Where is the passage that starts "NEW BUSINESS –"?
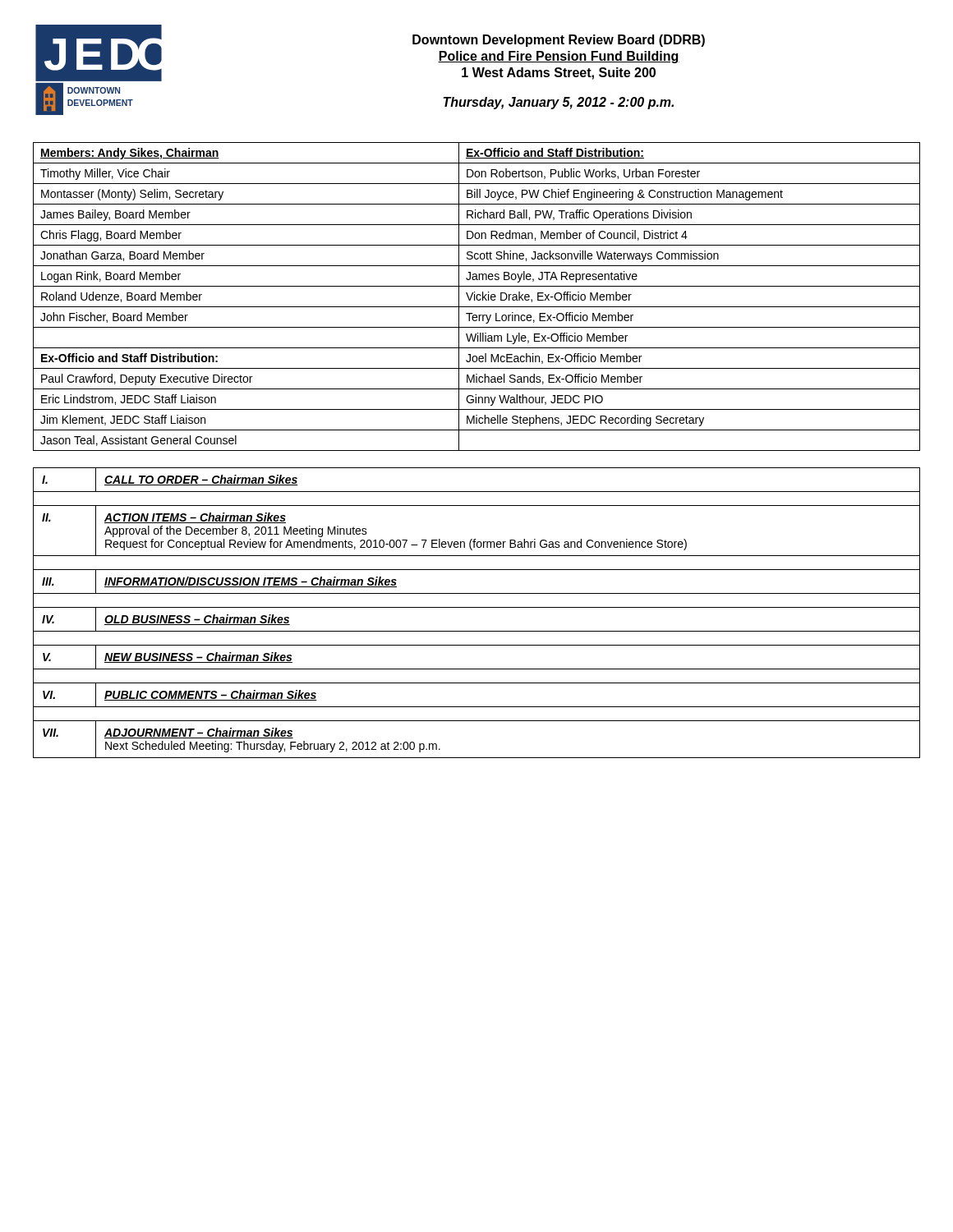The width and height of the screenshot is (953, 1232). coord(198,657)
